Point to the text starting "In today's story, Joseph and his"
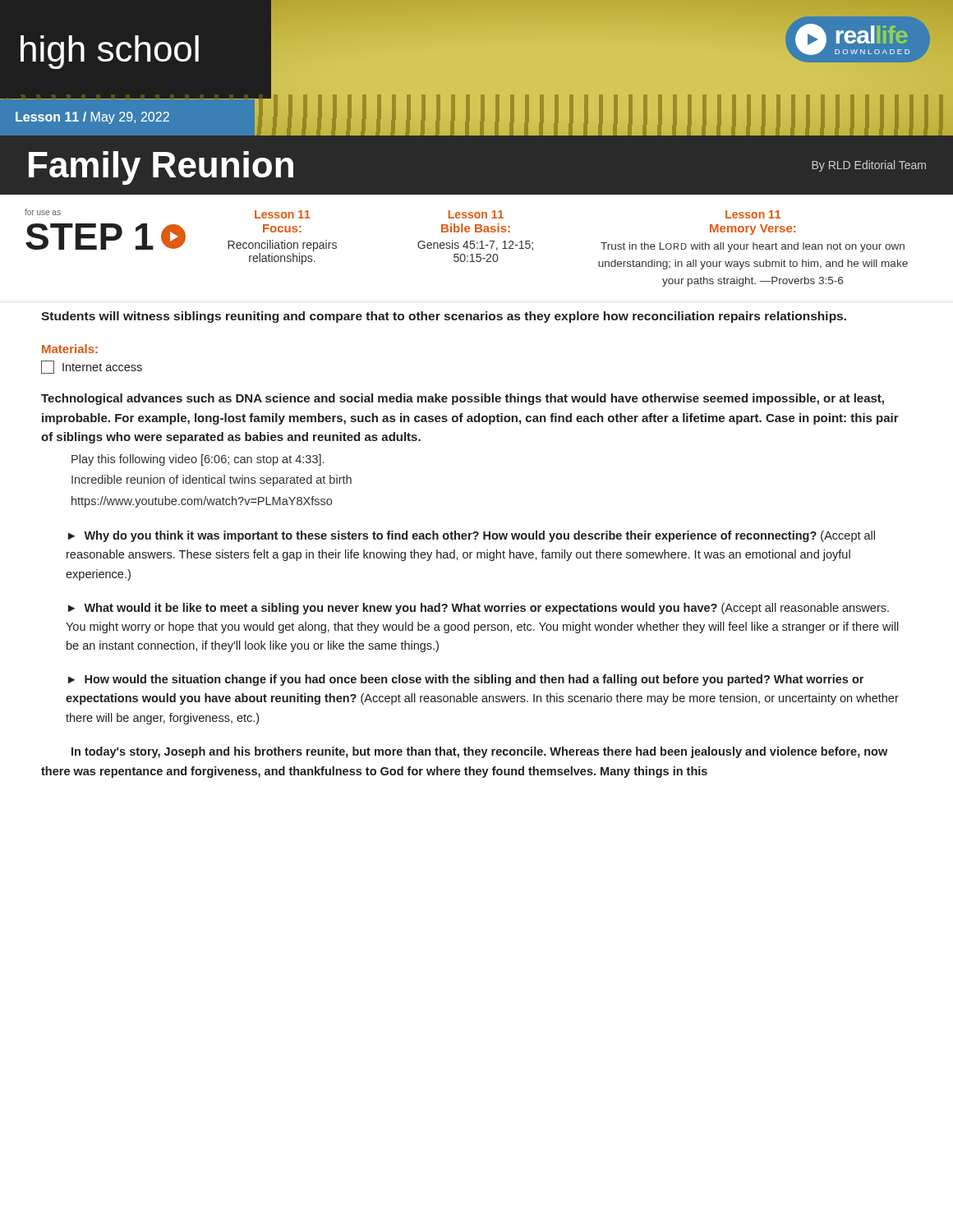Image resolution: width=953 pixels, height=1232 pixels. pos(464,761)
